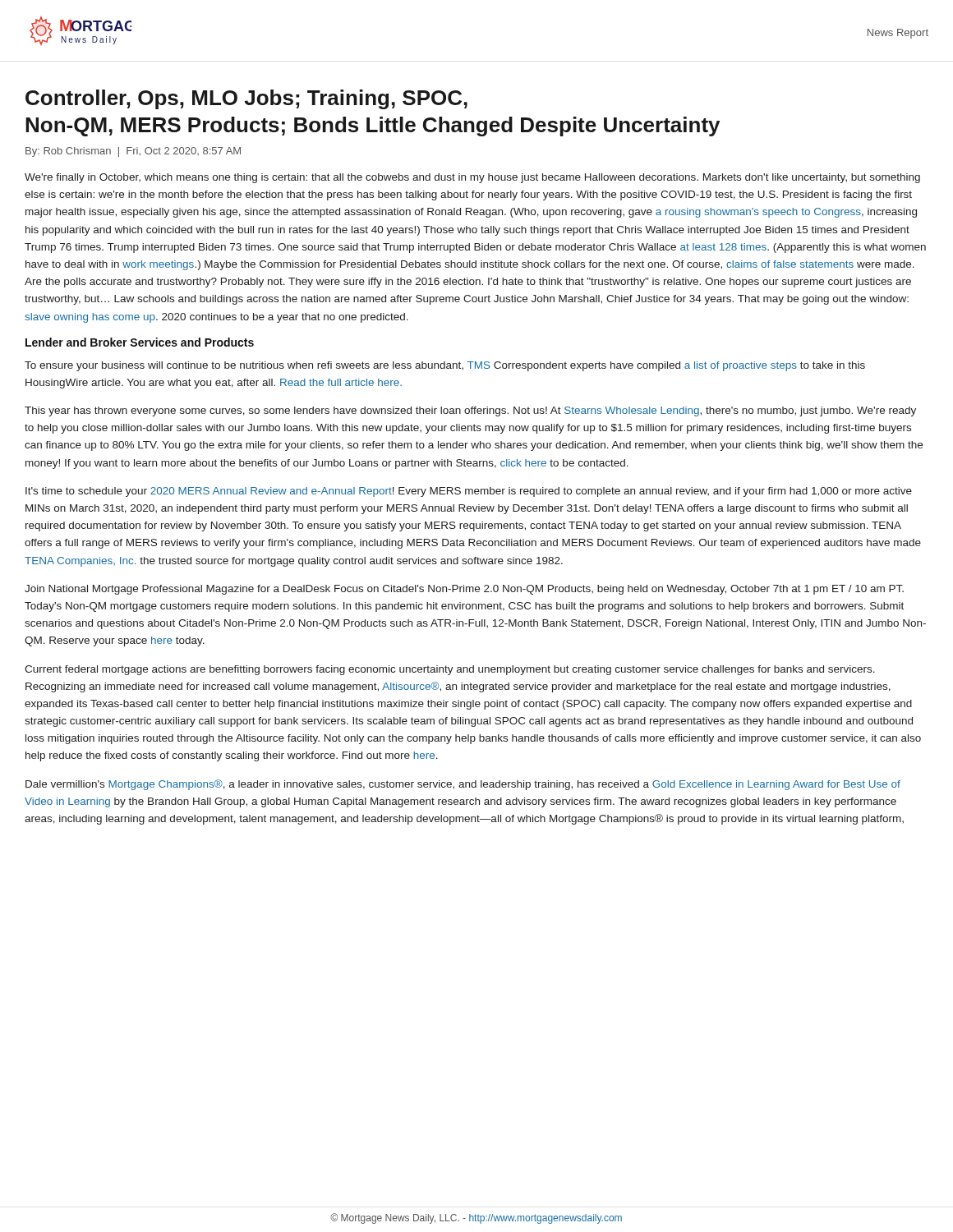The height and width of the screenshot is (1232, 953).
Task: Point to the text starting "Lender and Broker Services and"
Action: pos(139,342)
